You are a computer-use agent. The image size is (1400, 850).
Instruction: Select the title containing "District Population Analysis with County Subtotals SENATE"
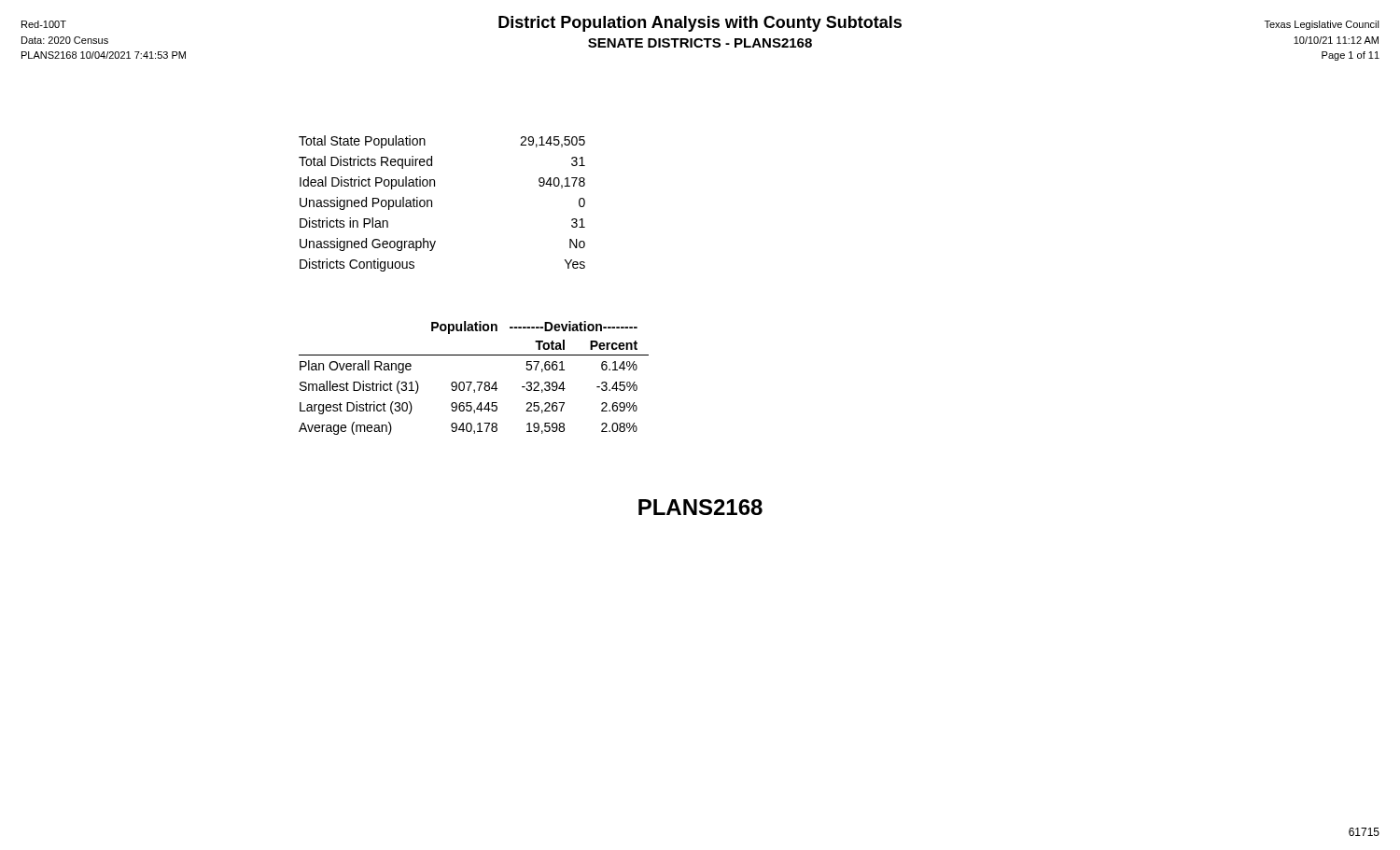click(x=700, y=32)
